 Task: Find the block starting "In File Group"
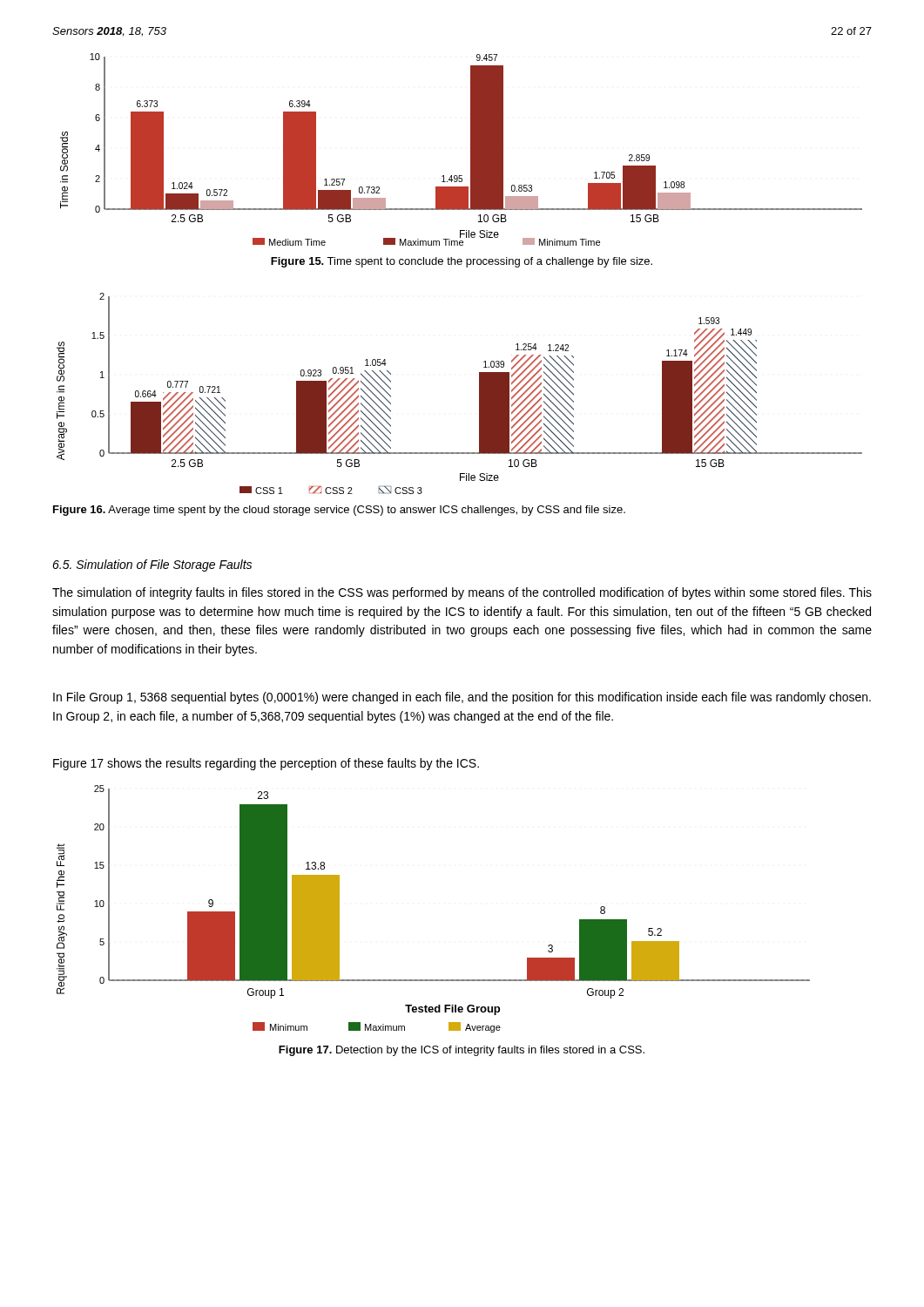pos(462,706)
